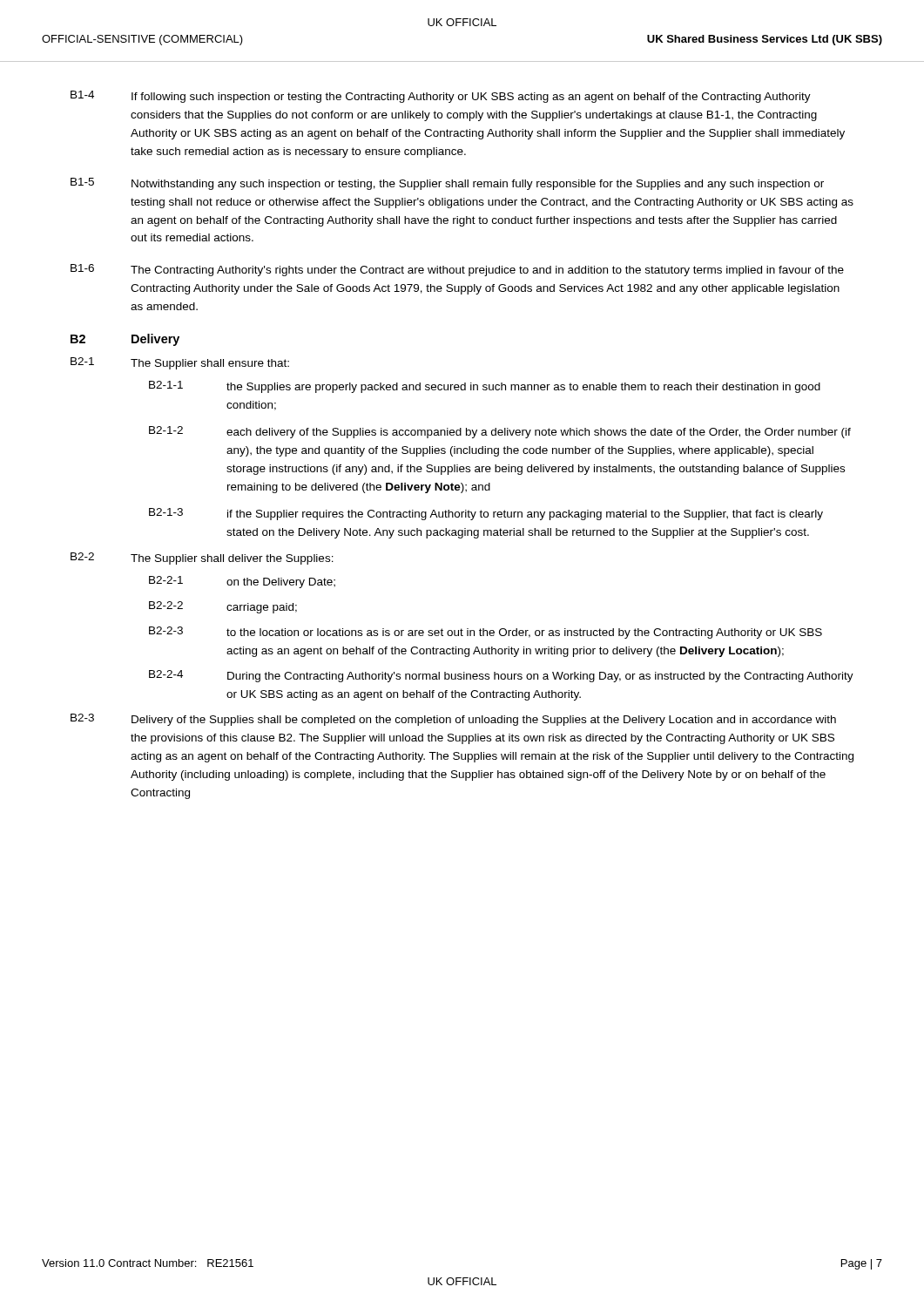924x1307 pixels.
Task: Find the list item that reads "B2-2 The Supplier shall deliver the Supplies:"
Action: tap(202, 559)
